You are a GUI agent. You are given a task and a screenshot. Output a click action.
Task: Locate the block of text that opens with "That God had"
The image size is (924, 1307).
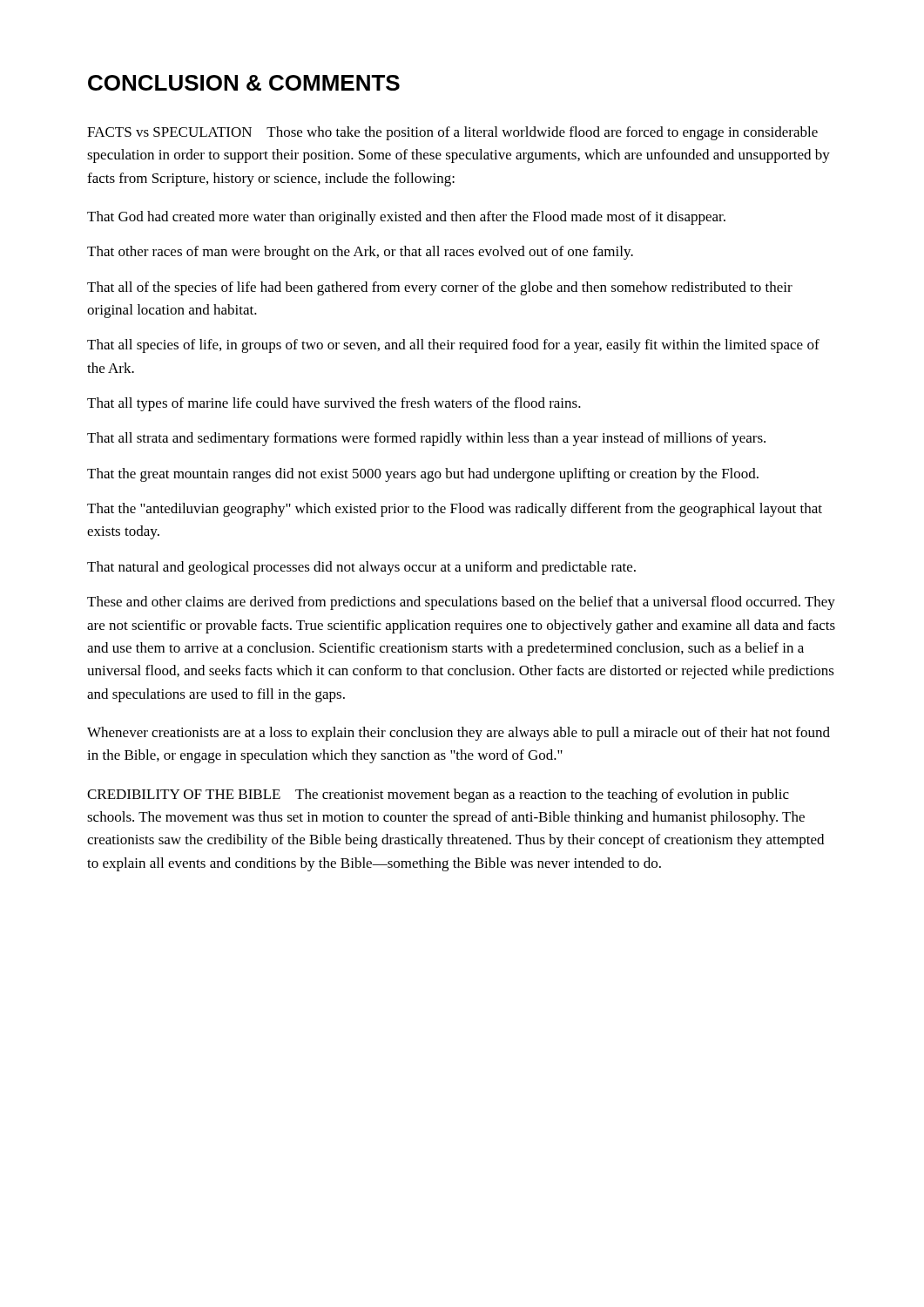tap(407, 217)
